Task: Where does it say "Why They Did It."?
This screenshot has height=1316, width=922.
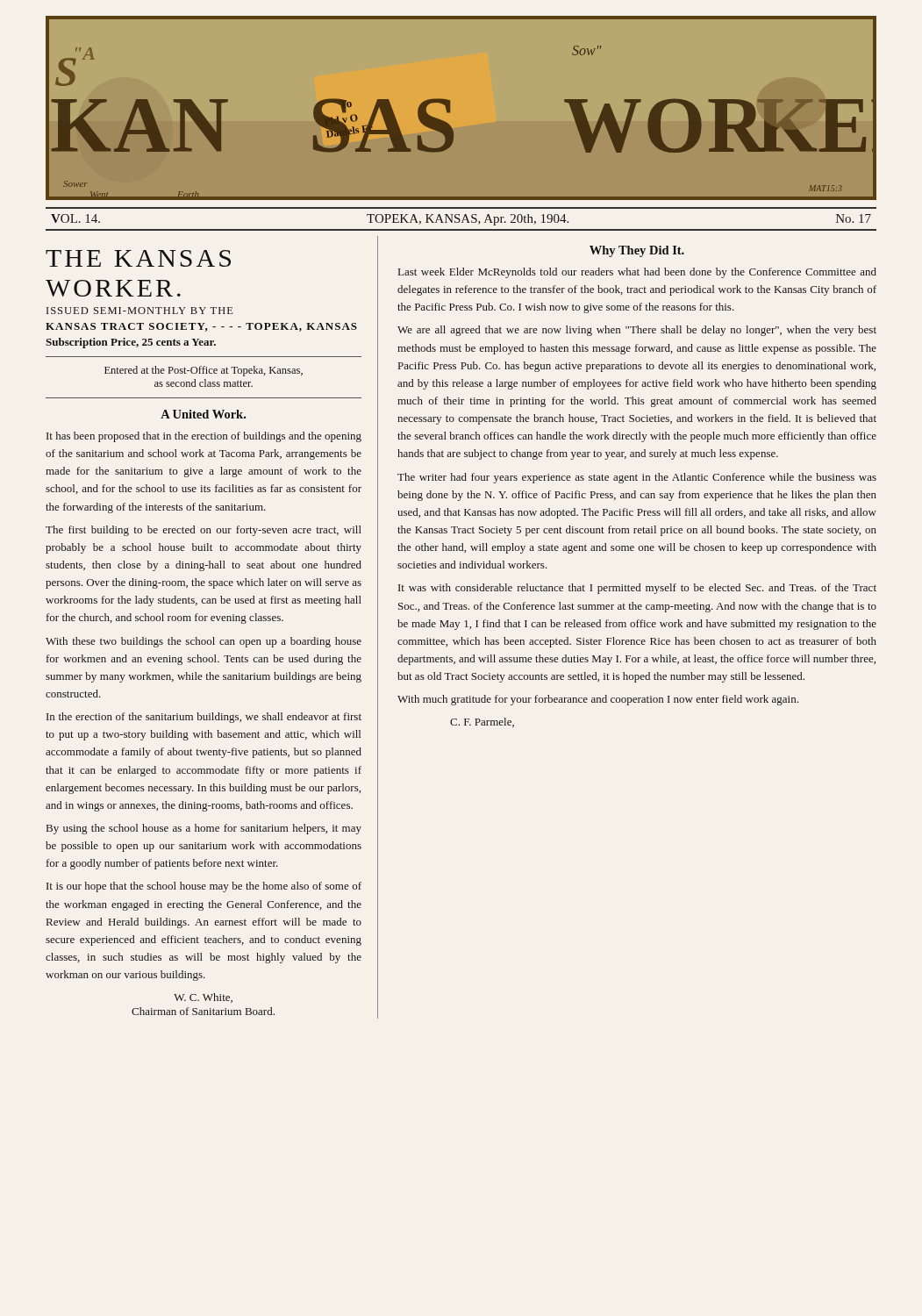Action: click(637, 250)
